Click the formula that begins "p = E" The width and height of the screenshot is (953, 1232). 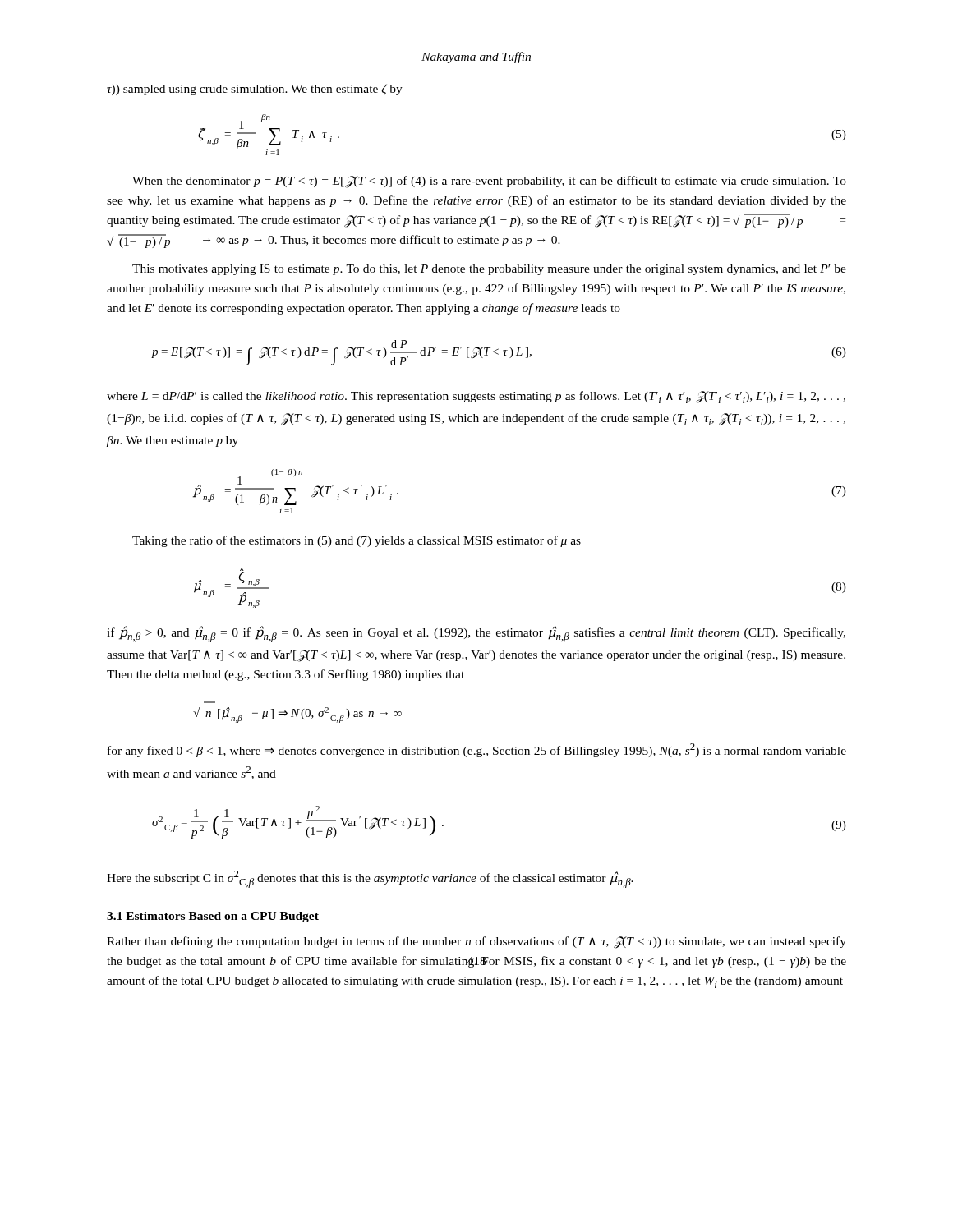[497, 352]
